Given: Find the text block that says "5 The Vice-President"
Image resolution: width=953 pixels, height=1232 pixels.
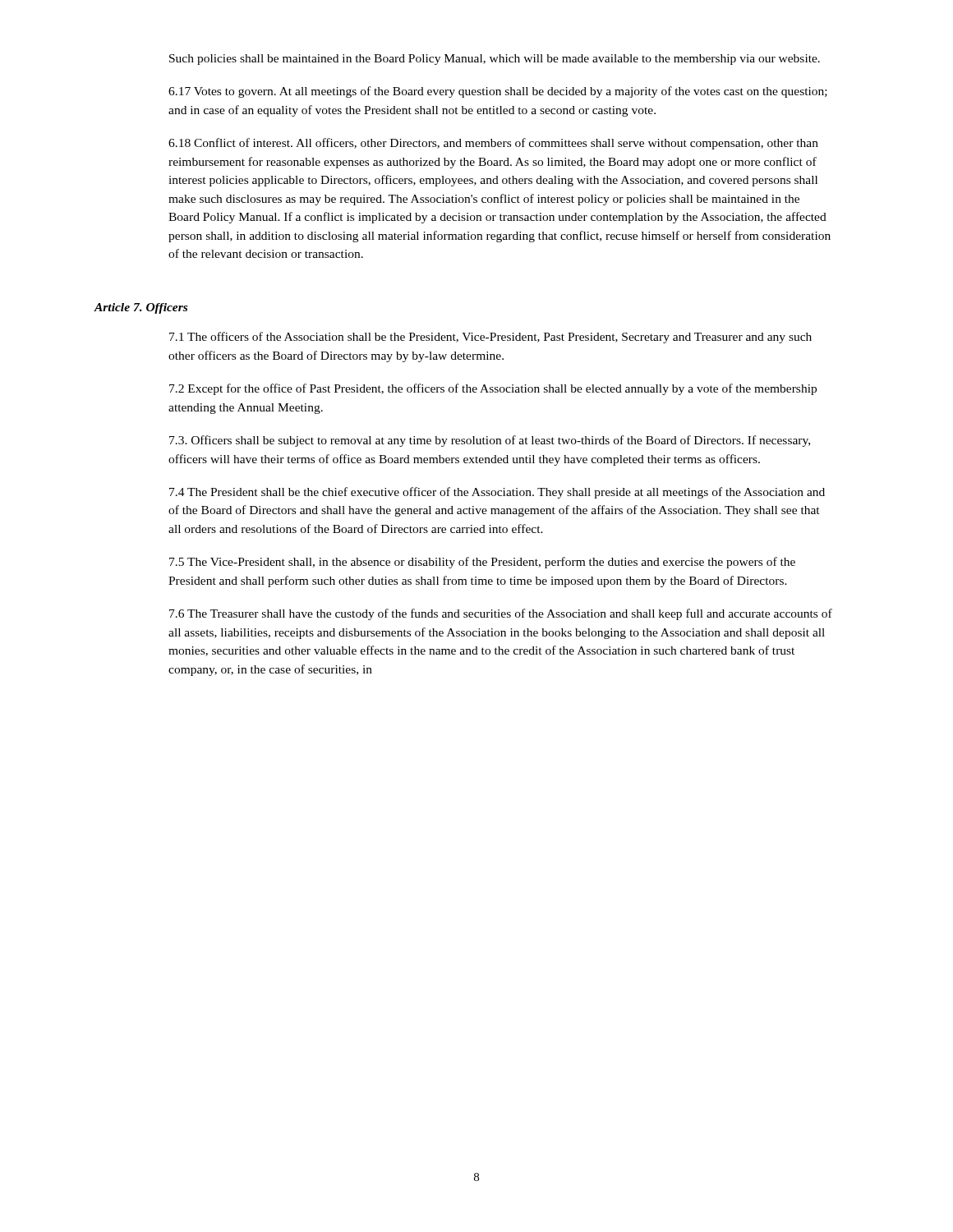Looking at the screenshot, I should coord(482,571).
